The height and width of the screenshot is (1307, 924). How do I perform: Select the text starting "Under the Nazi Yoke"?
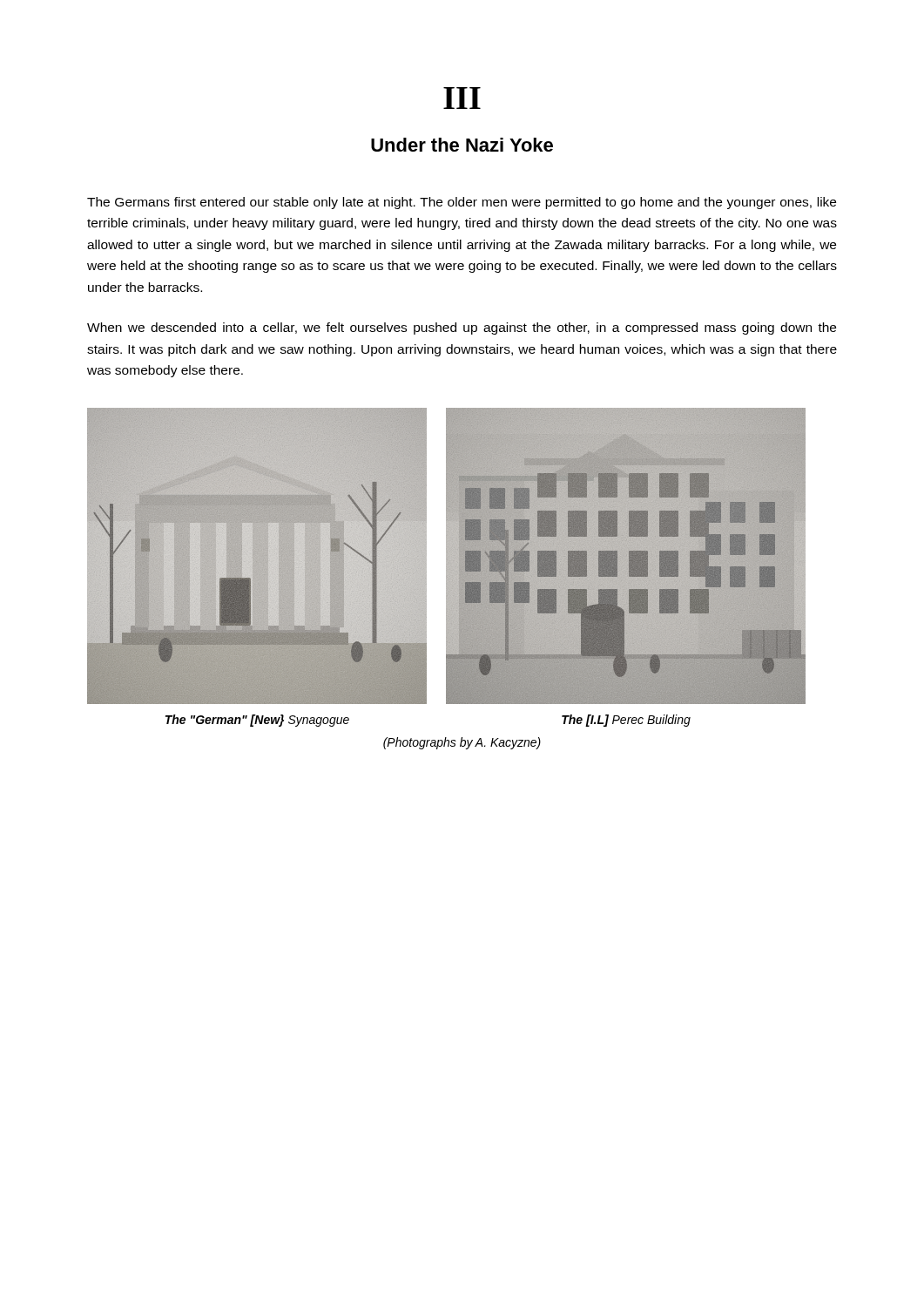[x=462, y=145]
